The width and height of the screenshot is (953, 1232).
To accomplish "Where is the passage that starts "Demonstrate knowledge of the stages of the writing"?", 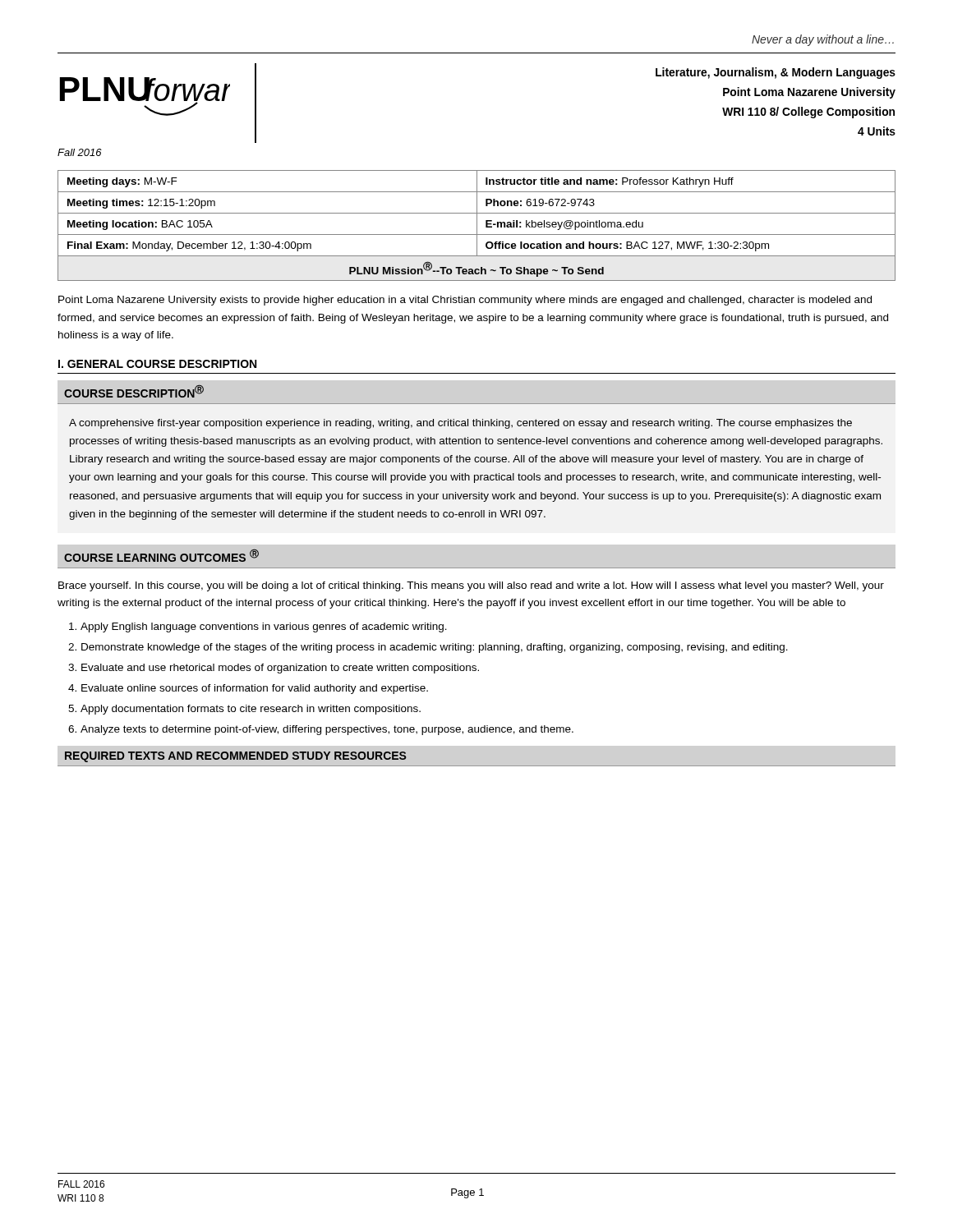I will click(x=434, y=647).
